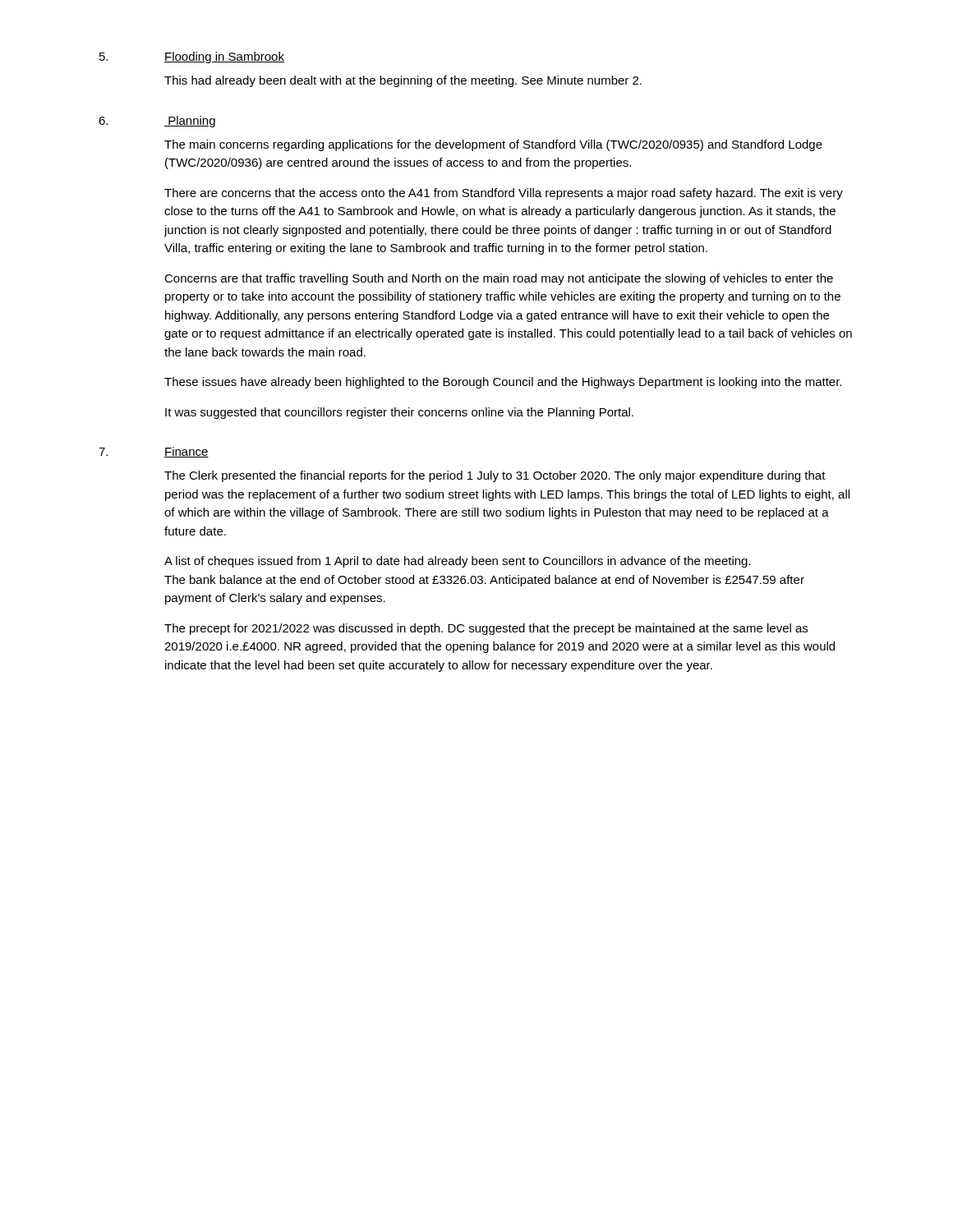This screenshot has width=953, height=1232.
Task: Select the text block with the text "This had already been"
Action: [x=403, y=80]
